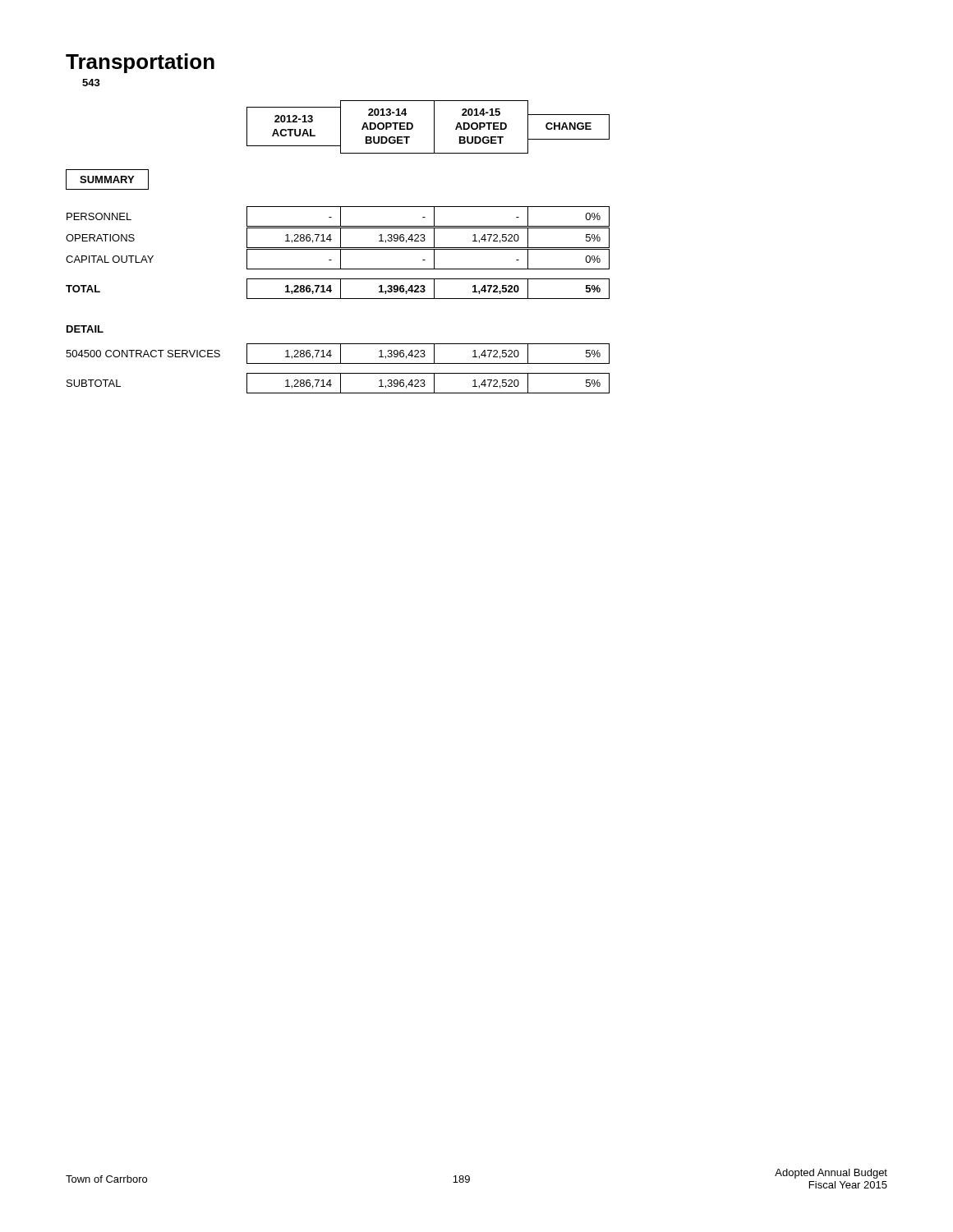Click on the table containing "SUMMARY PERSONNEL - -"
The image size is (953, 1232).
[x=476, y=281]
